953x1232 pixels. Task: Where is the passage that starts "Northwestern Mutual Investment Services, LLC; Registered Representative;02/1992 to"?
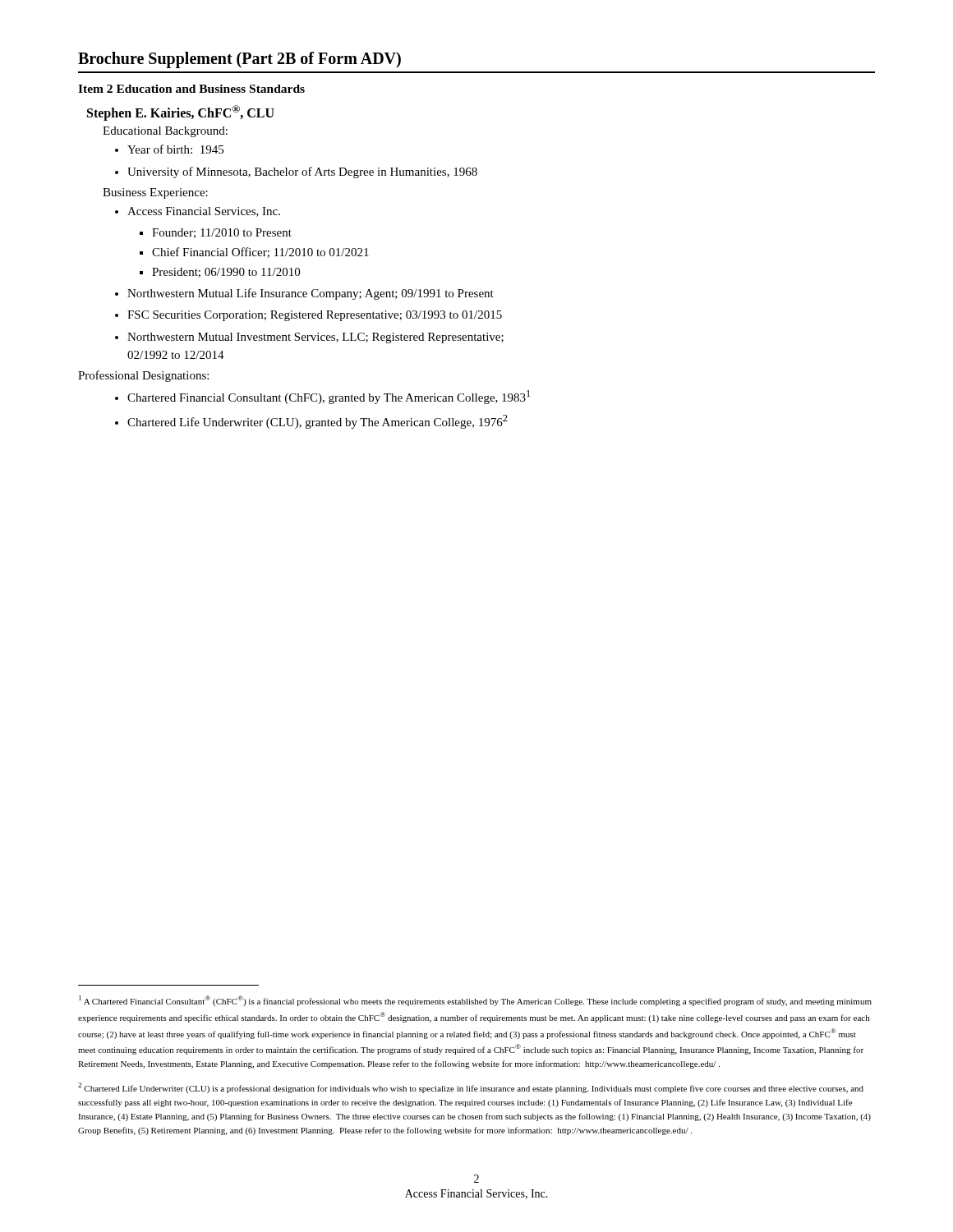(316, 346)
